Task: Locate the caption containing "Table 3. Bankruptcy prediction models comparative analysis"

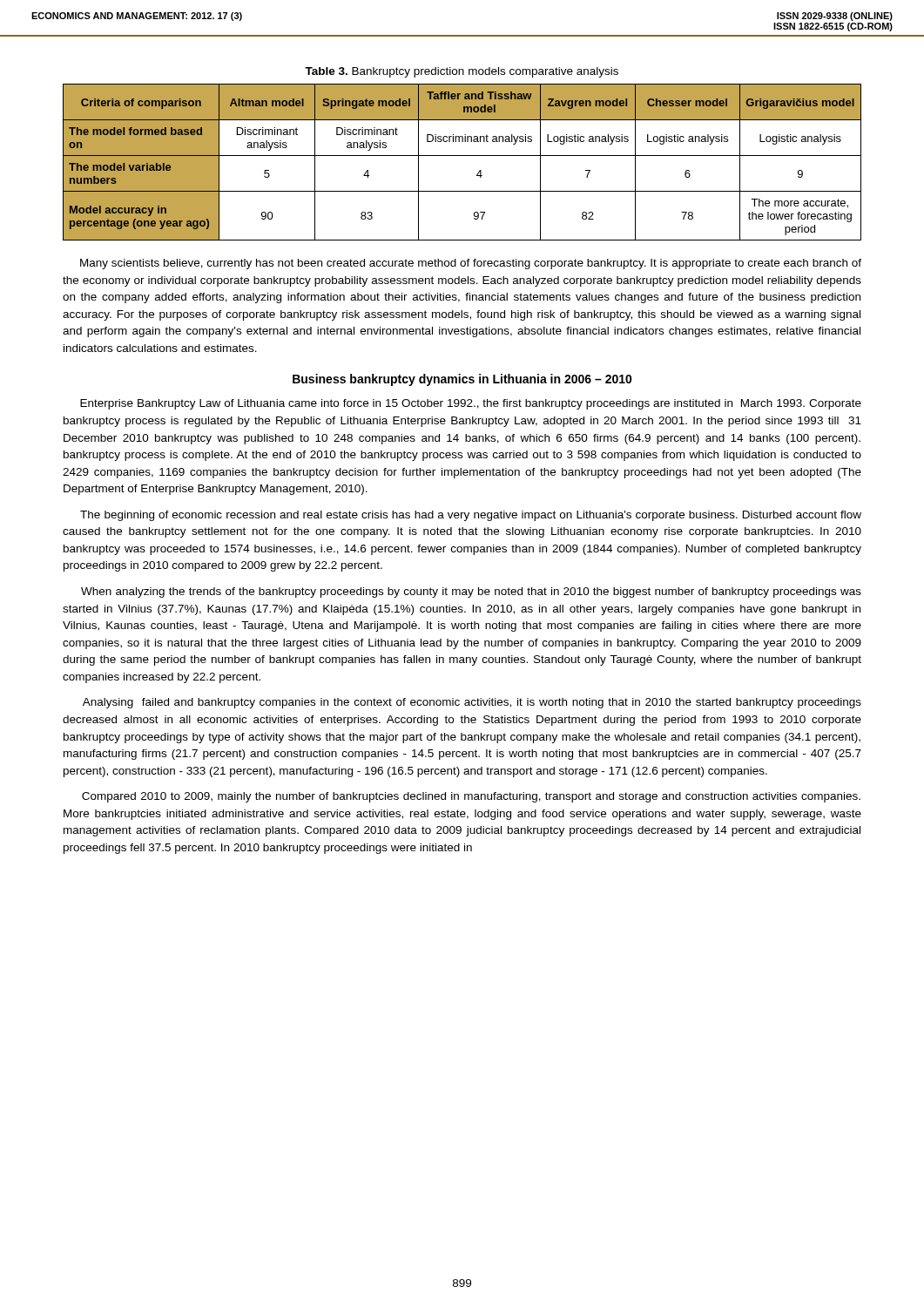Action: (x=462, y=71)
